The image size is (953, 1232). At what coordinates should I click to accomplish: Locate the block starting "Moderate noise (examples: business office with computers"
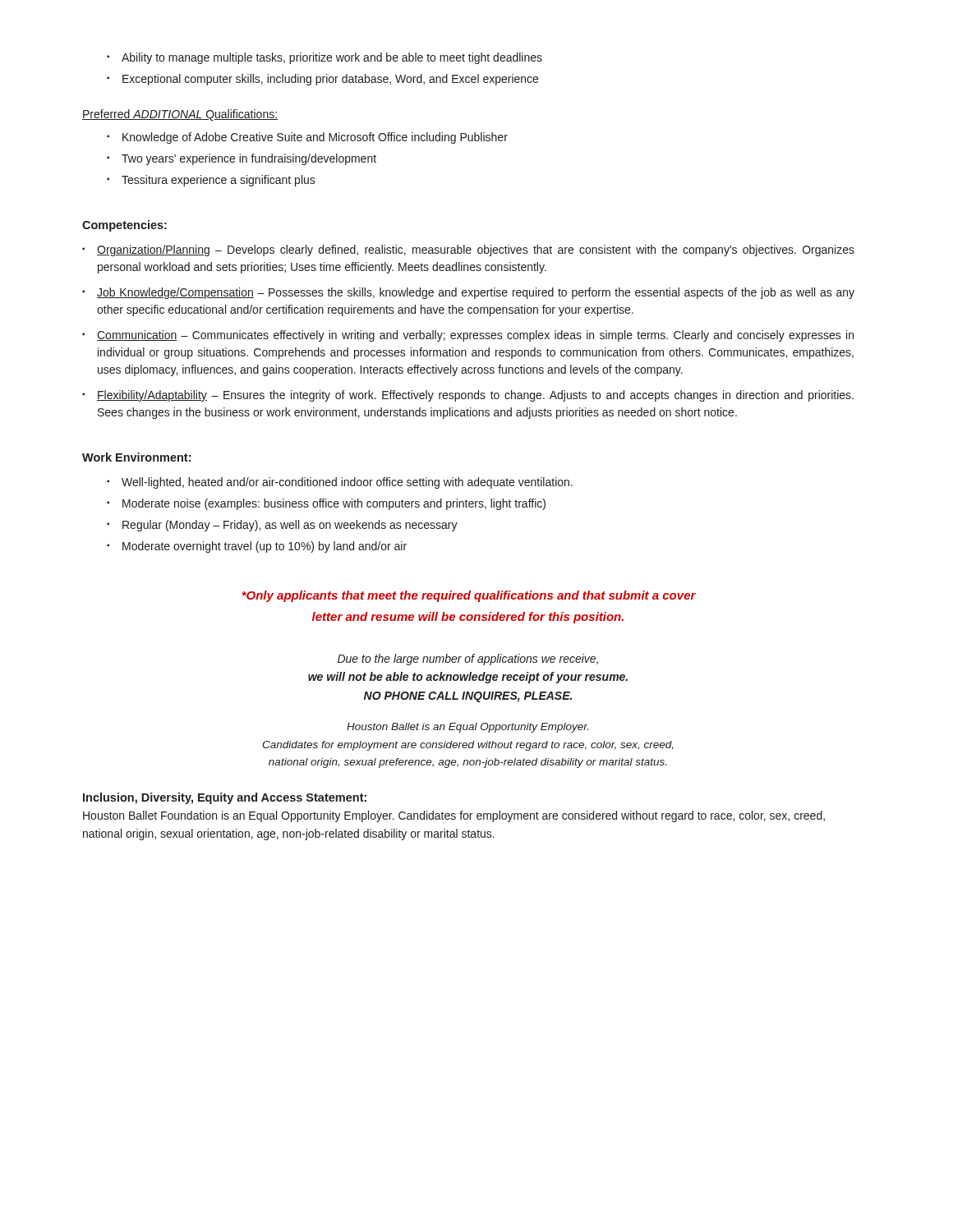click(468, 504)
